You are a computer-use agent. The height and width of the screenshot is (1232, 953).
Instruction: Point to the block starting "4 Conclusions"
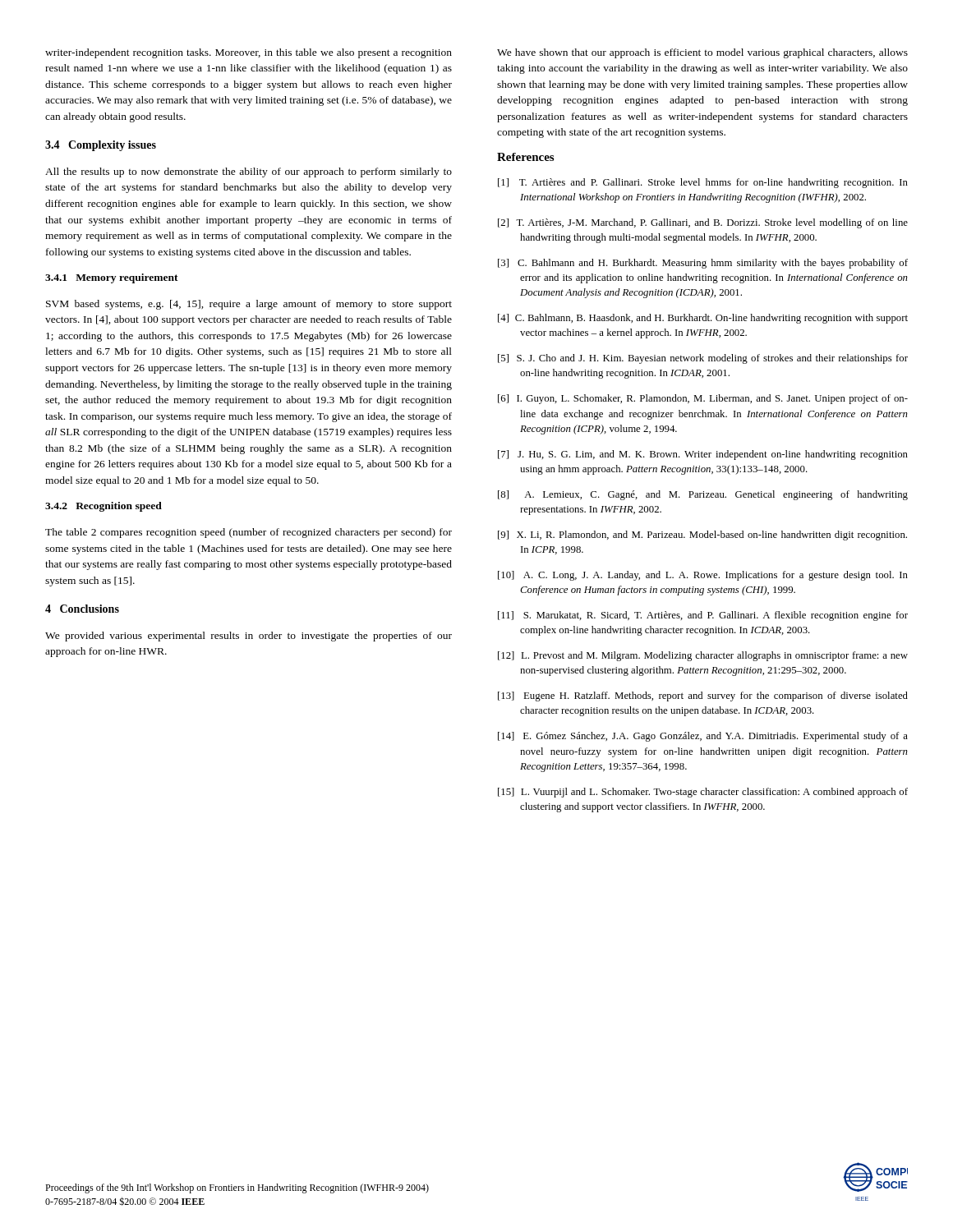pos(82,609)
